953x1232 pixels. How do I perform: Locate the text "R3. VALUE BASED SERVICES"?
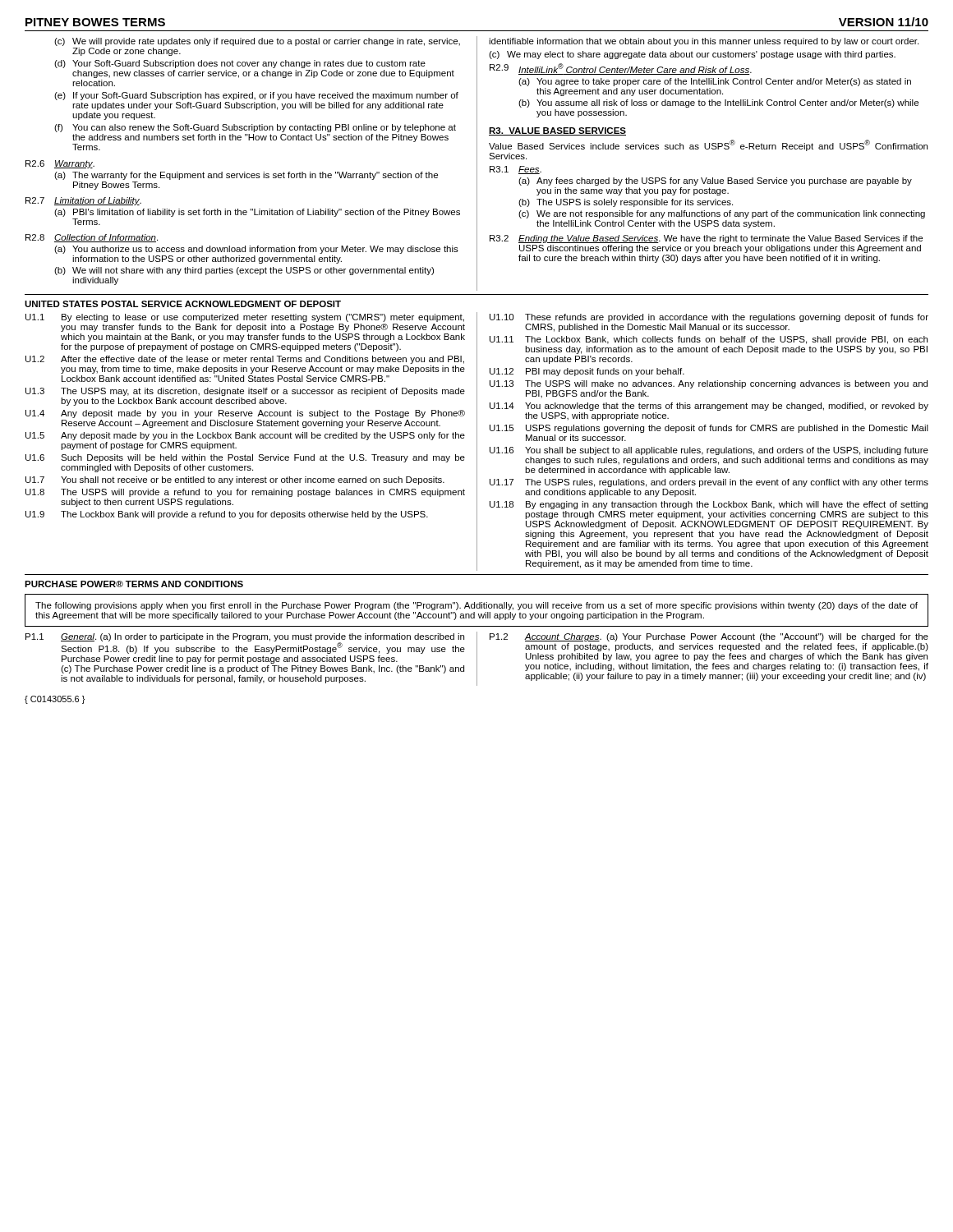557,130
